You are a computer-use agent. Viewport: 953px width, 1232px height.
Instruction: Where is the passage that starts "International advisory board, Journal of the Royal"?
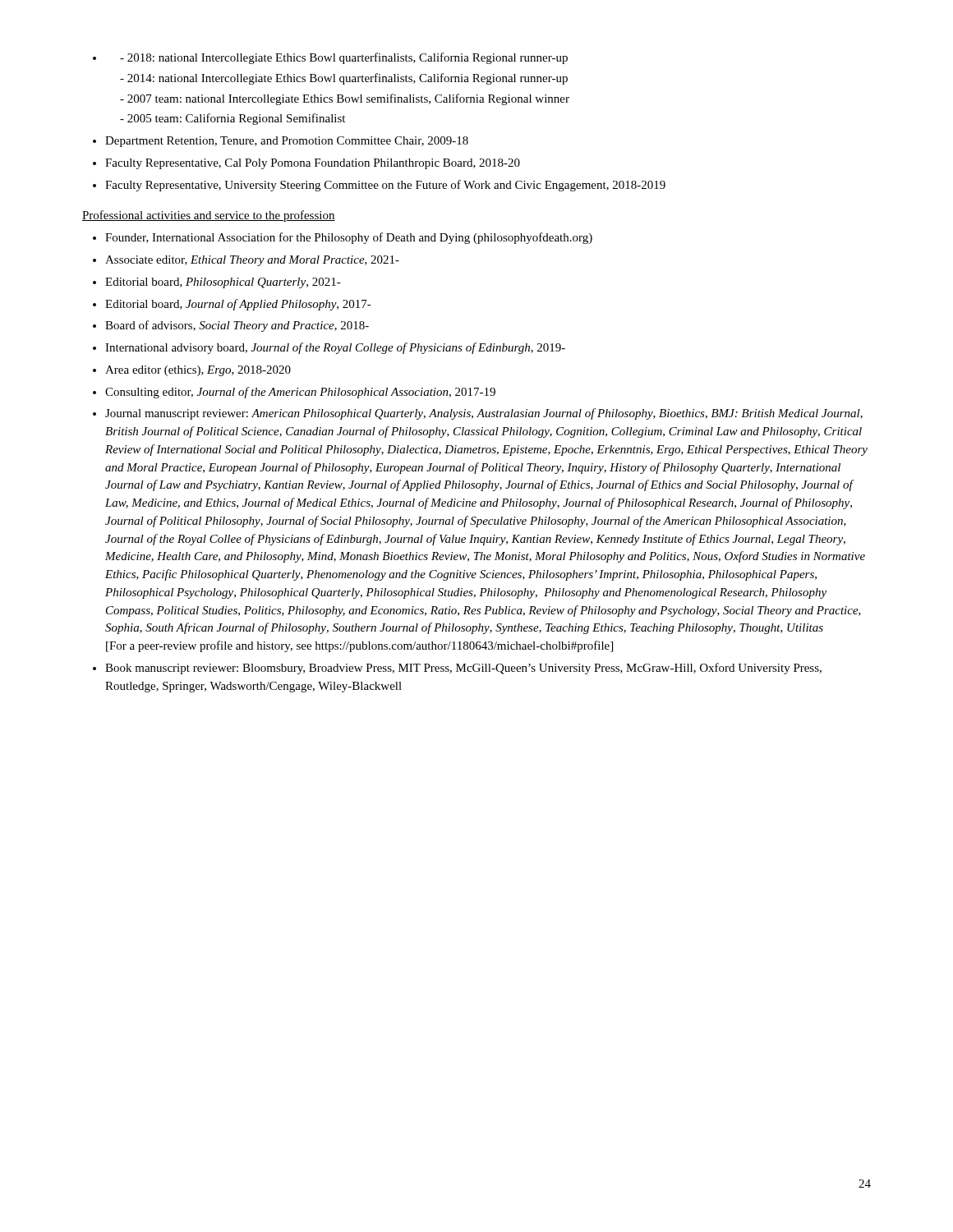[335, 347]
